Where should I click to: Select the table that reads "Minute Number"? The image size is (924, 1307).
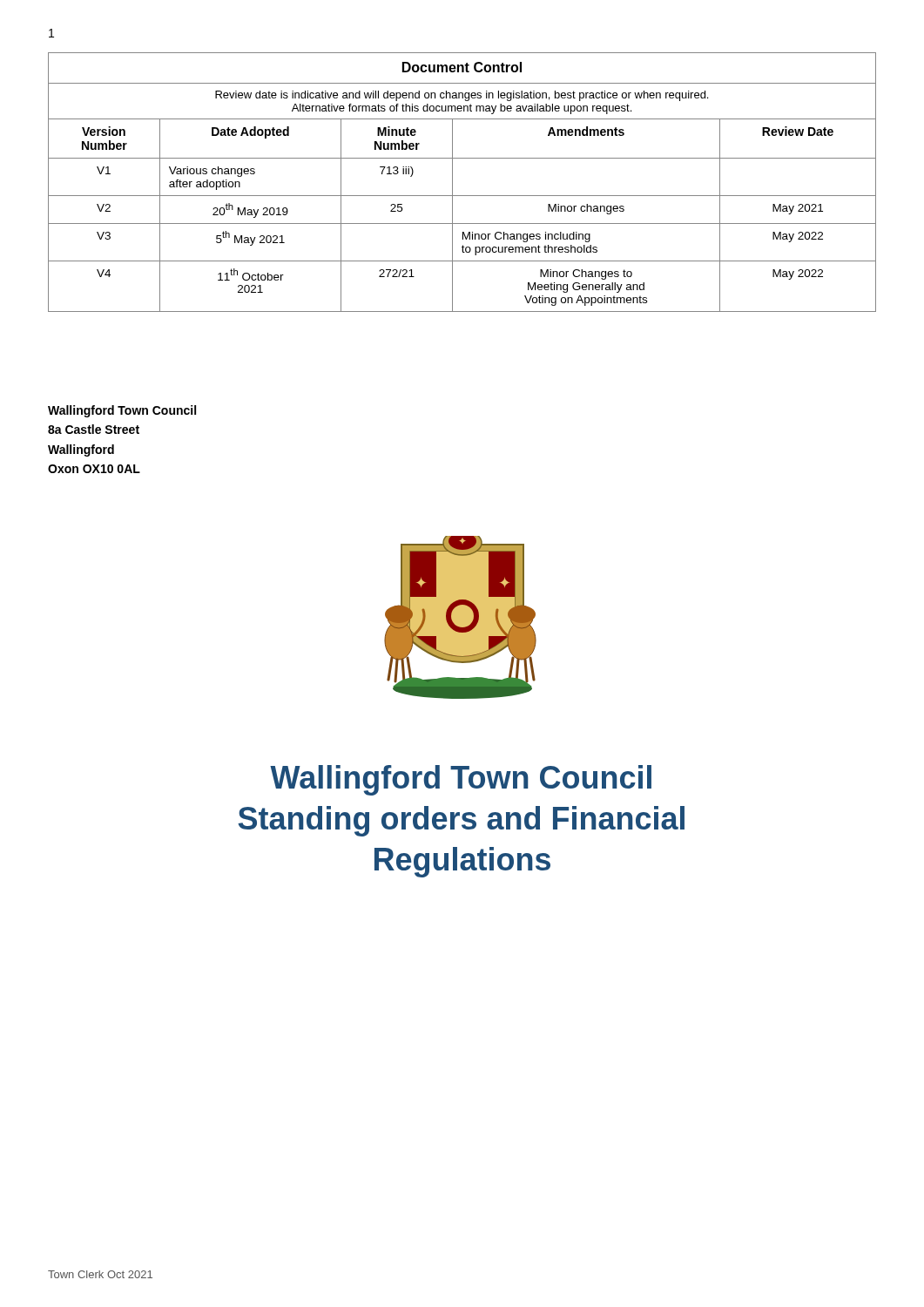pyautogui.click(x=462, y=182)
